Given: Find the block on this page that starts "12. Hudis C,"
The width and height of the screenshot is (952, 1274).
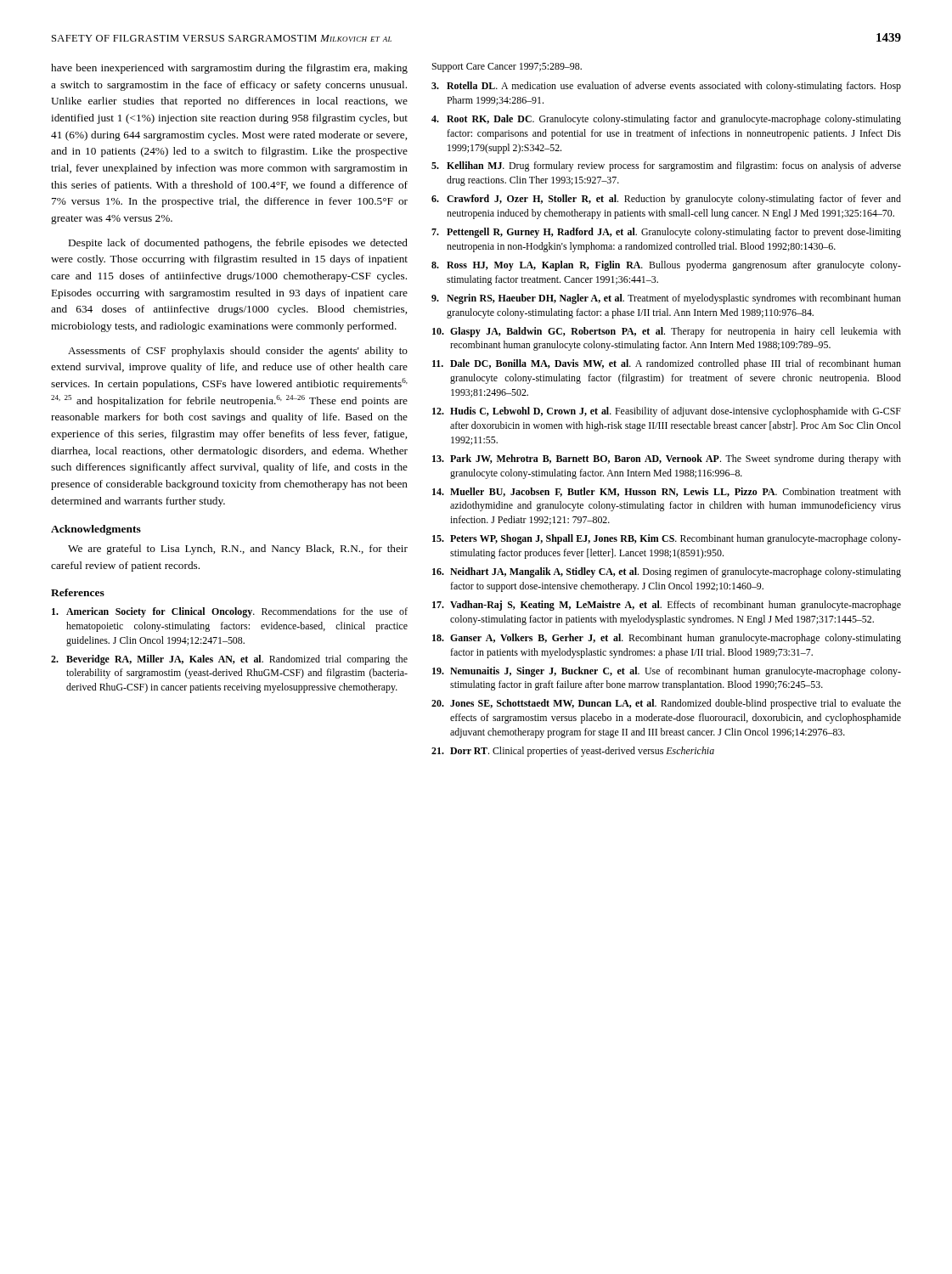Looking at the screenshot, I should 666,426.
